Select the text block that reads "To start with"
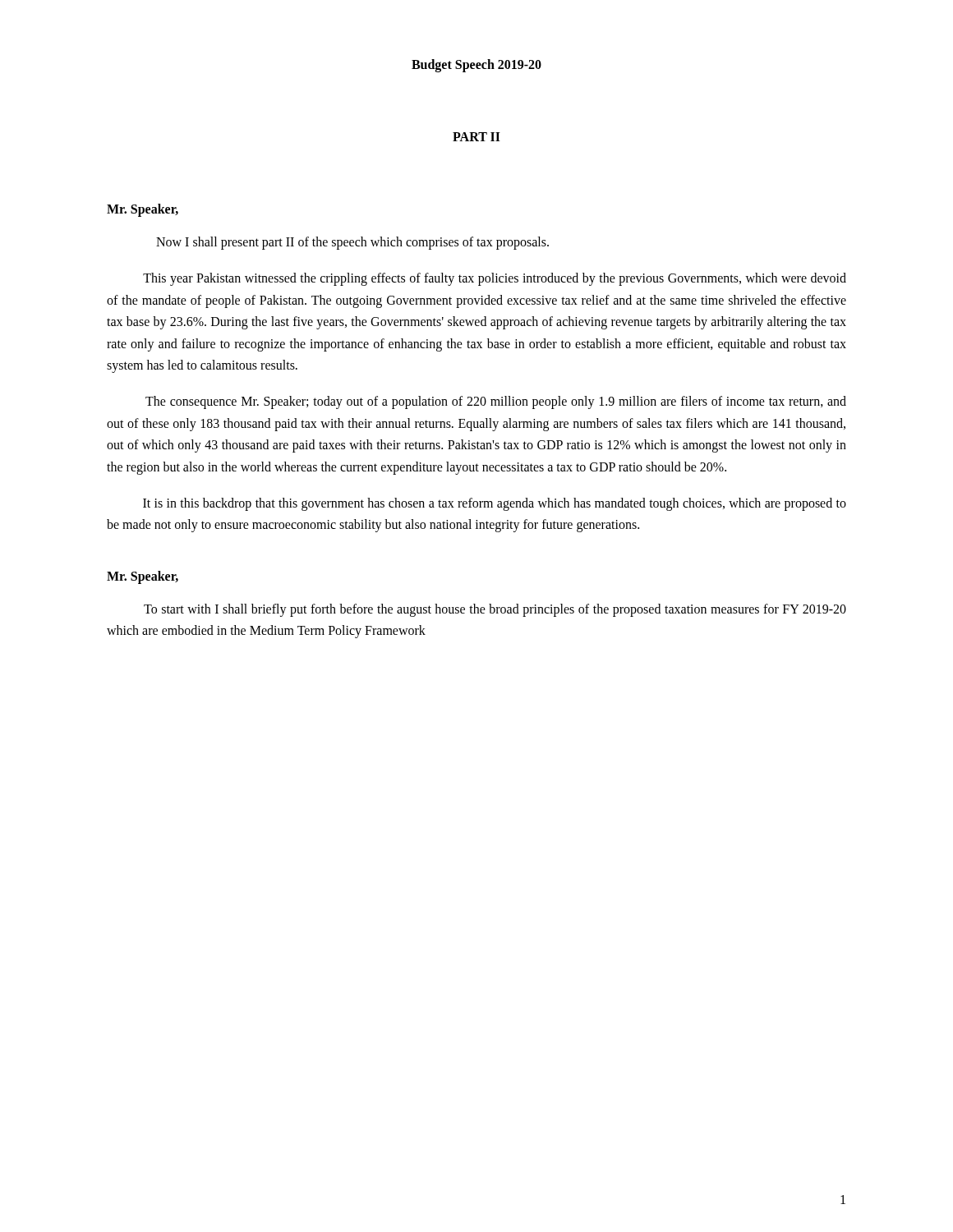This screenshot has width=953, height=1232. click(476, 620)
